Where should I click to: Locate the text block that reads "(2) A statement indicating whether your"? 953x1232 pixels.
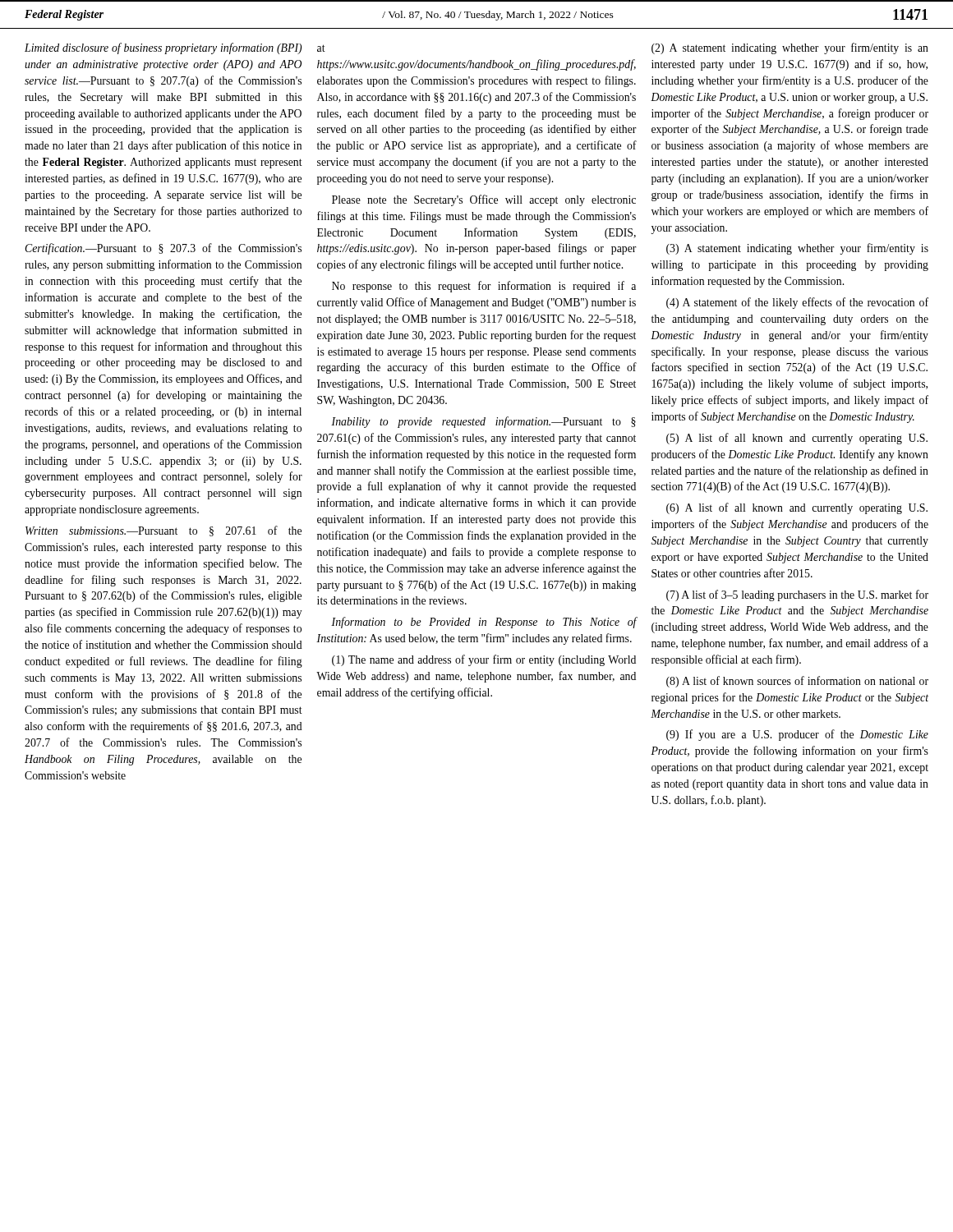(790, 425)
